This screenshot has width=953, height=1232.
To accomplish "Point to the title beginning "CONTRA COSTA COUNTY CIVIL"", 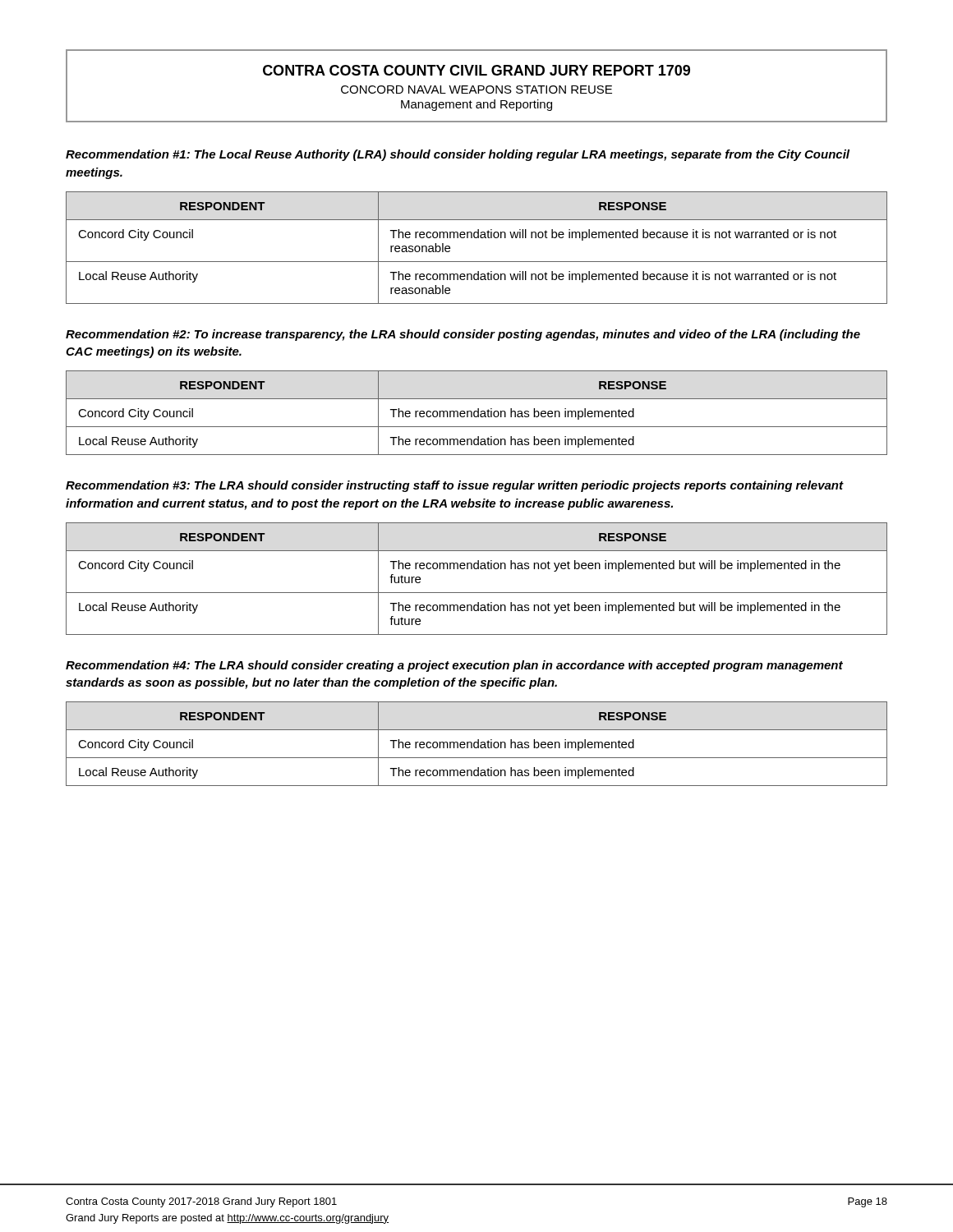I will tap(476, 87).
